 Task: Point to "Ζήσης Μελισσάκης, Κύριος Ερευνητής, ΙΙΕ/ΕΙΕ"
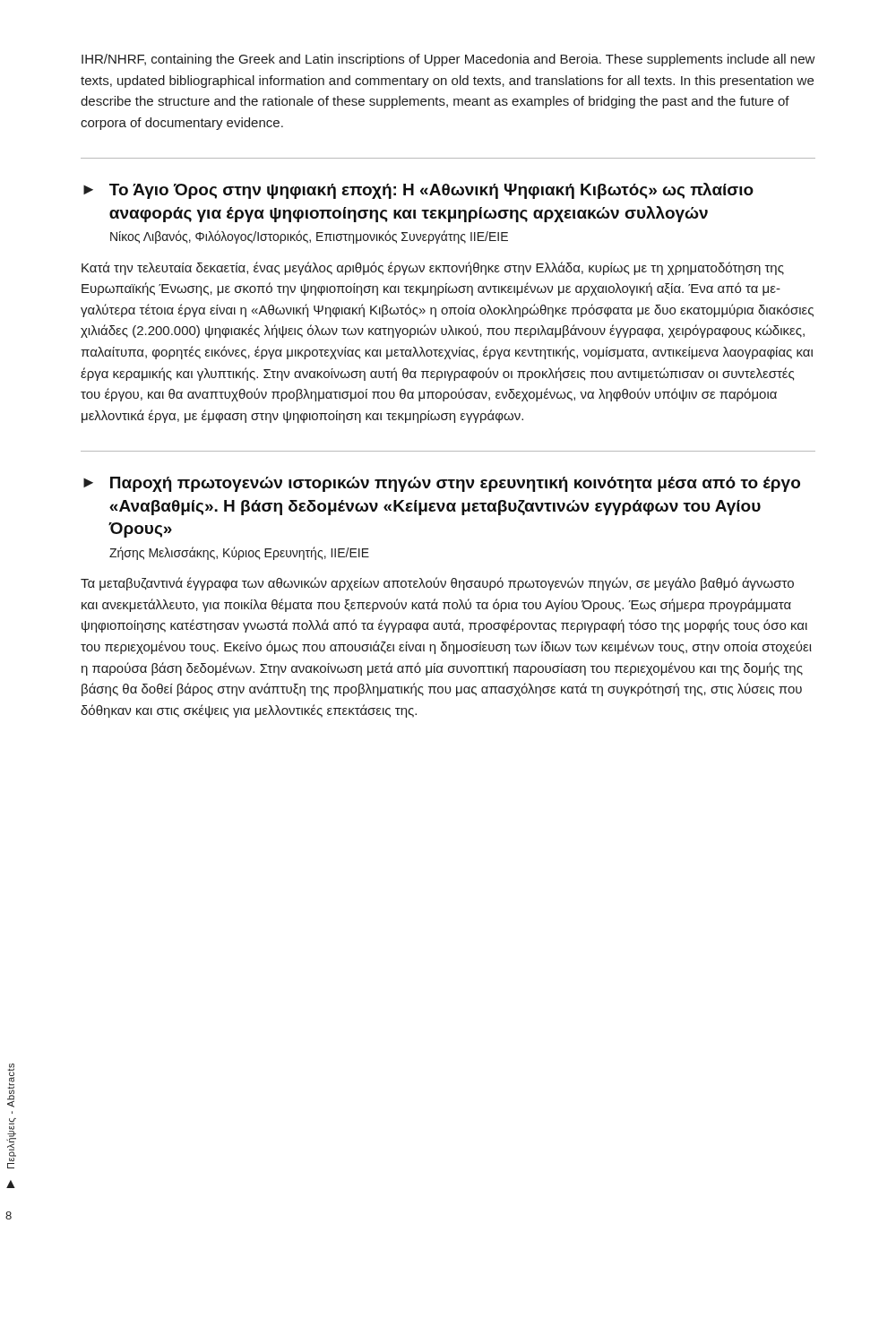(x=239, y=553)
